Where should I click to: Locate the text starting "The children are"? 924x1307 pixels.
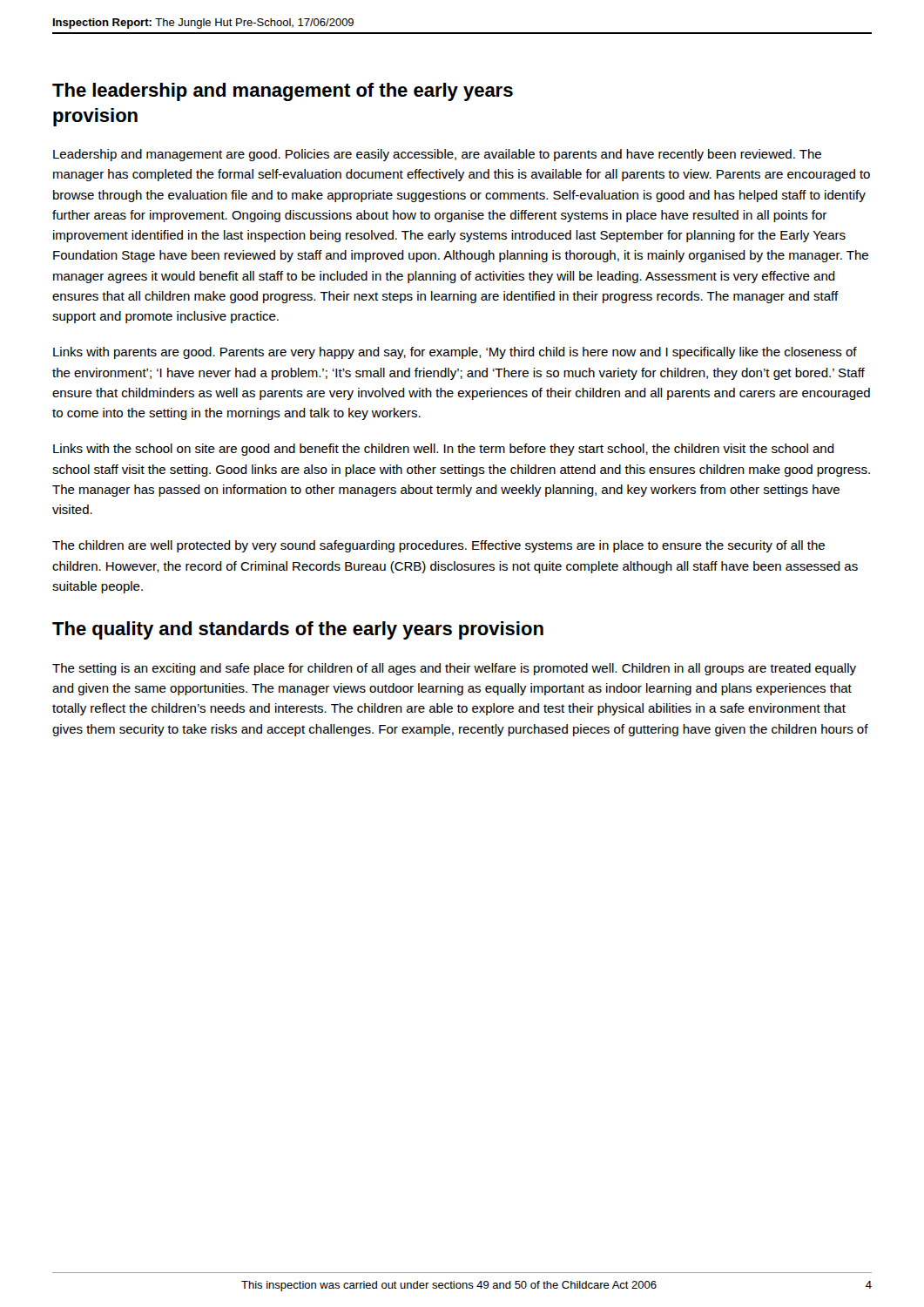pos(455,566)
